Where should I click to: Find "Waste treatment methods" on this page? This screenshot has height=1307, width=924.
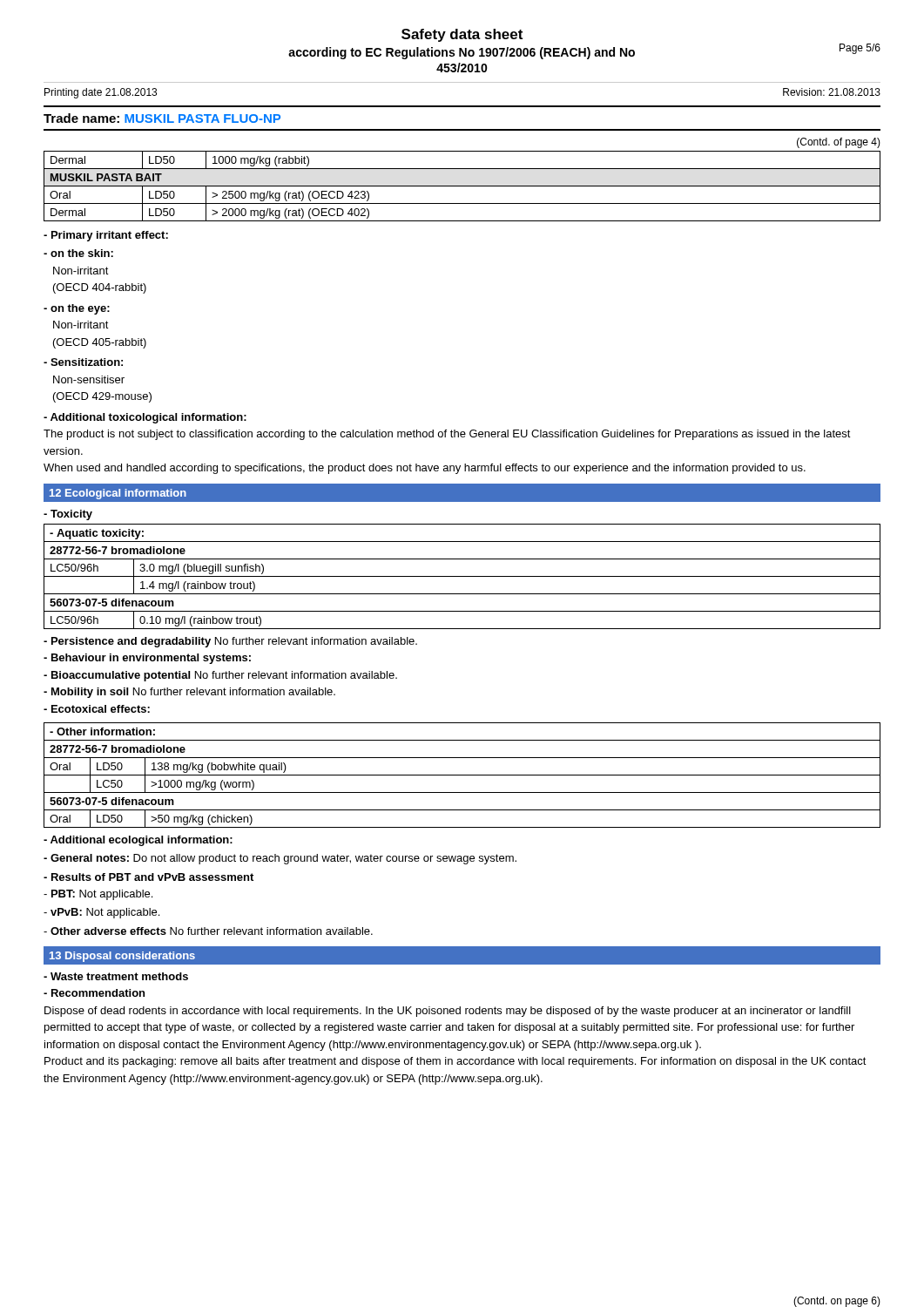coord(116,976)
